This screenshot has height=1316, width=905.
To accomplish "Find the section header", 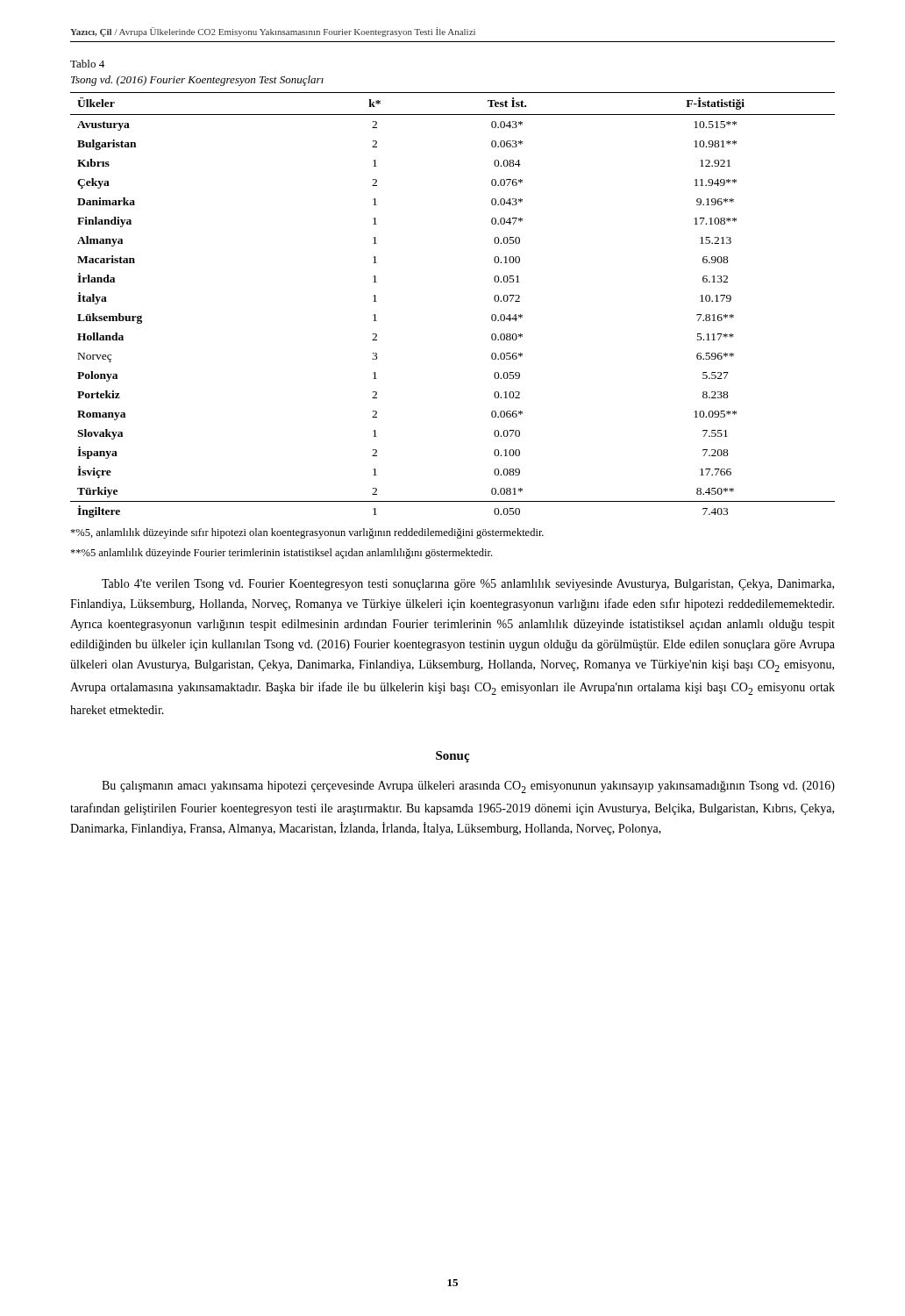I will coord(452,755).
